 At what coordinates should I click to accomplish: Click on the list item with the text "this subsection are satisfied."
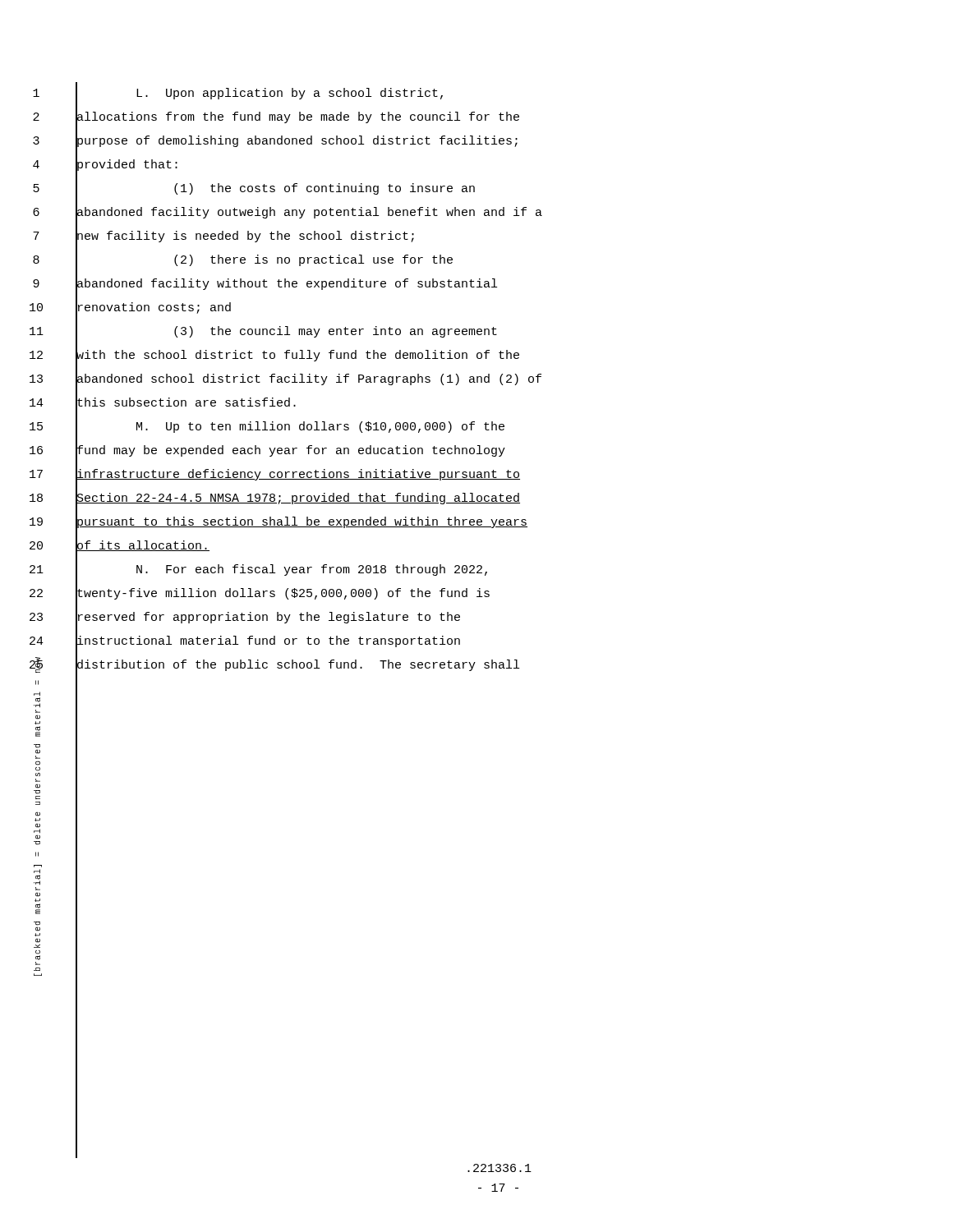click(x=187, y=404)
